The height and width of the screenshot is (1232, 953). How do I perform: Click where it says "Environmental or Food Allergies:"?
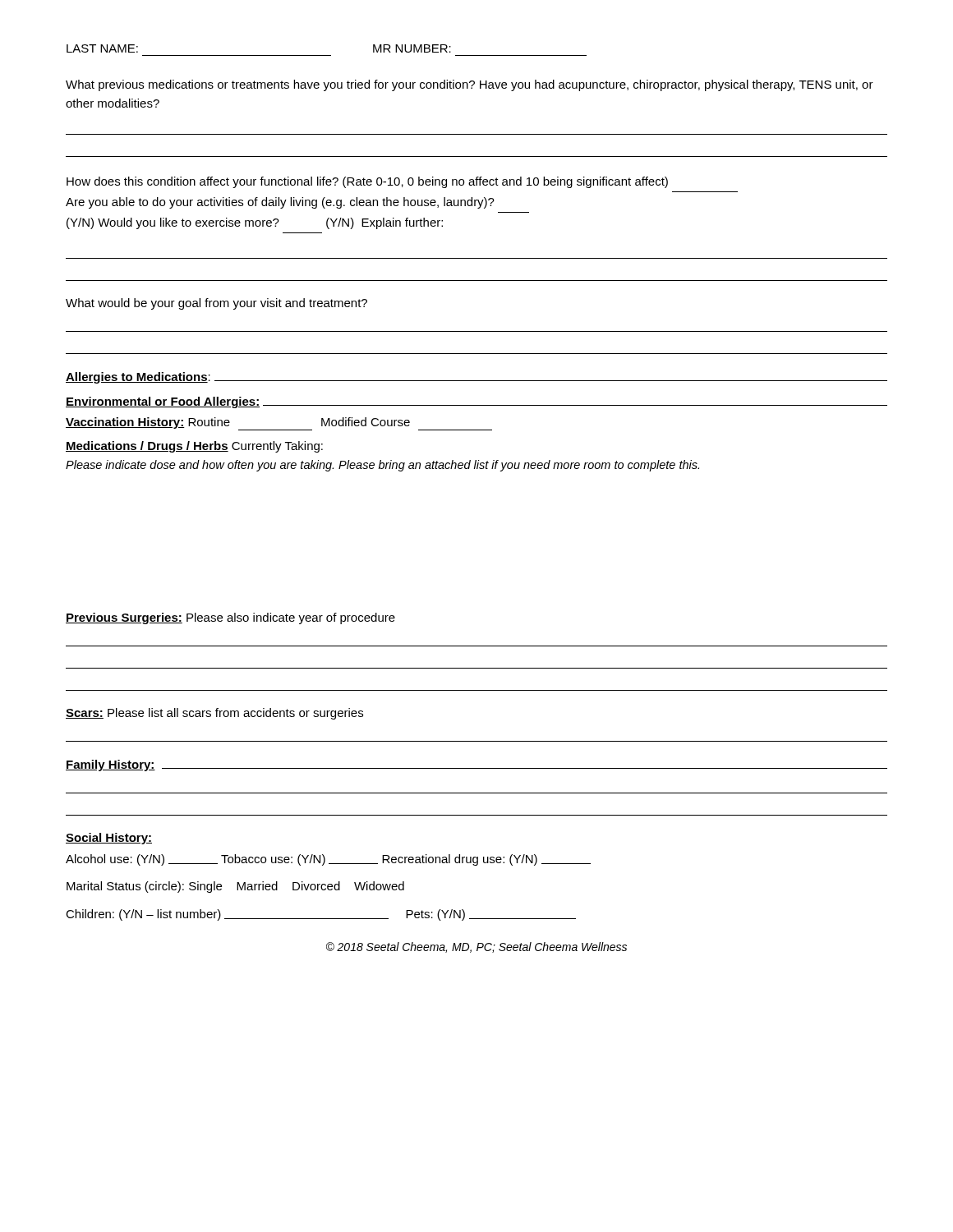[476, 399]
